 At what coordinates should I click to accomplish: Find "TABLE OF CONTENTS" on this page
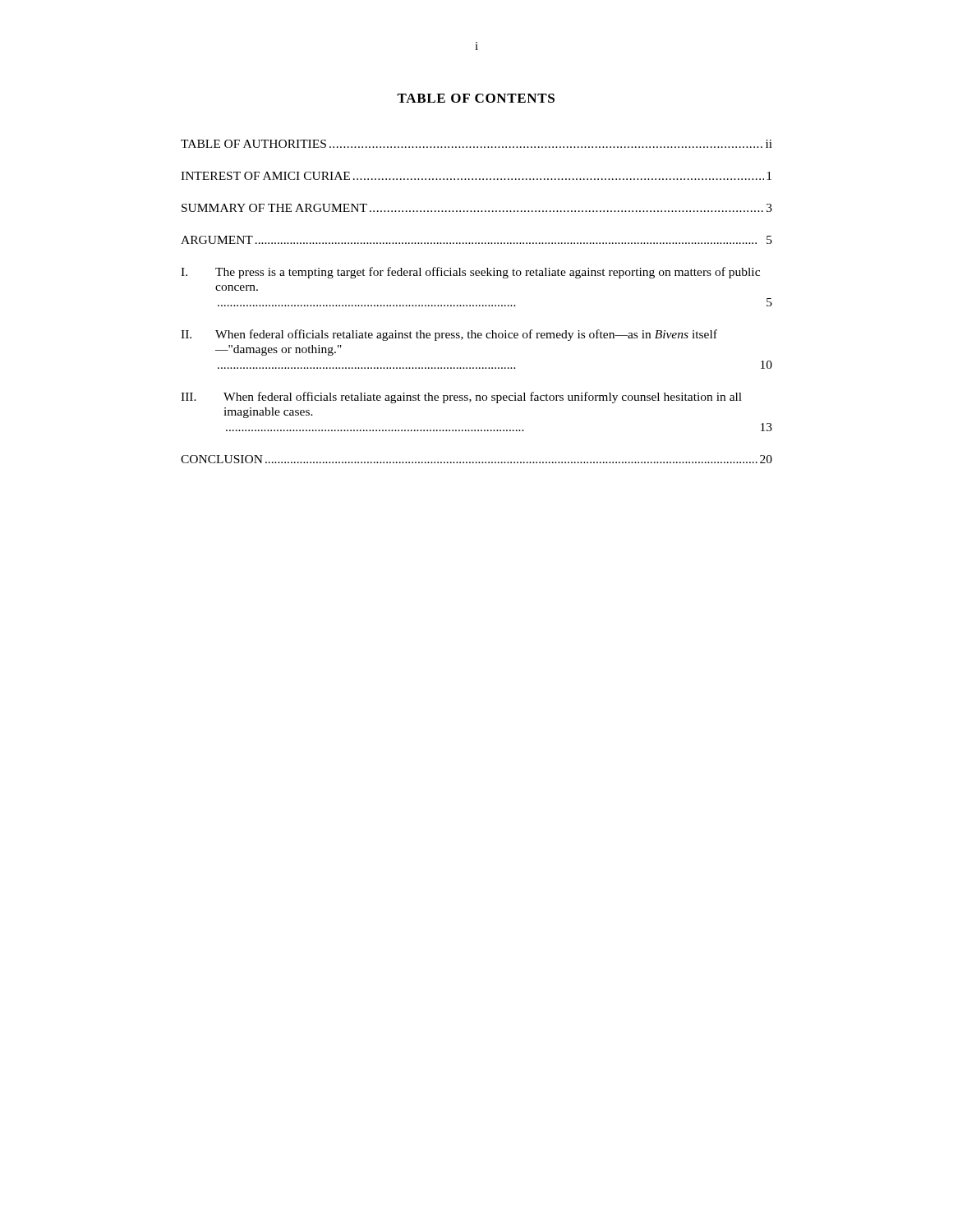(476, 98)
